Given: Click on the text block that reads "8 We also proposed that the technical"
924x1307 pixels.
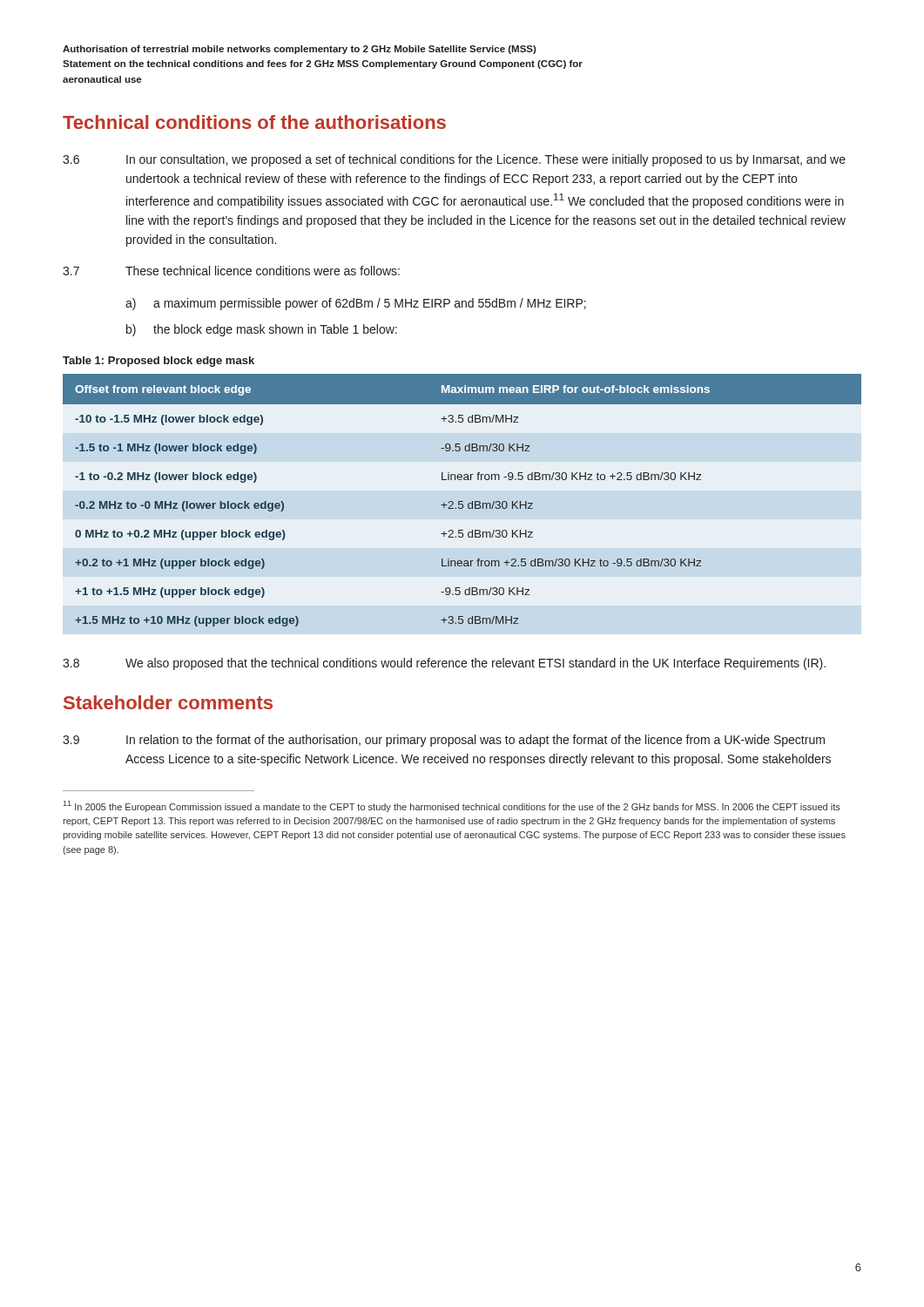Looking at the screenshot, I should tap(462, 663).
